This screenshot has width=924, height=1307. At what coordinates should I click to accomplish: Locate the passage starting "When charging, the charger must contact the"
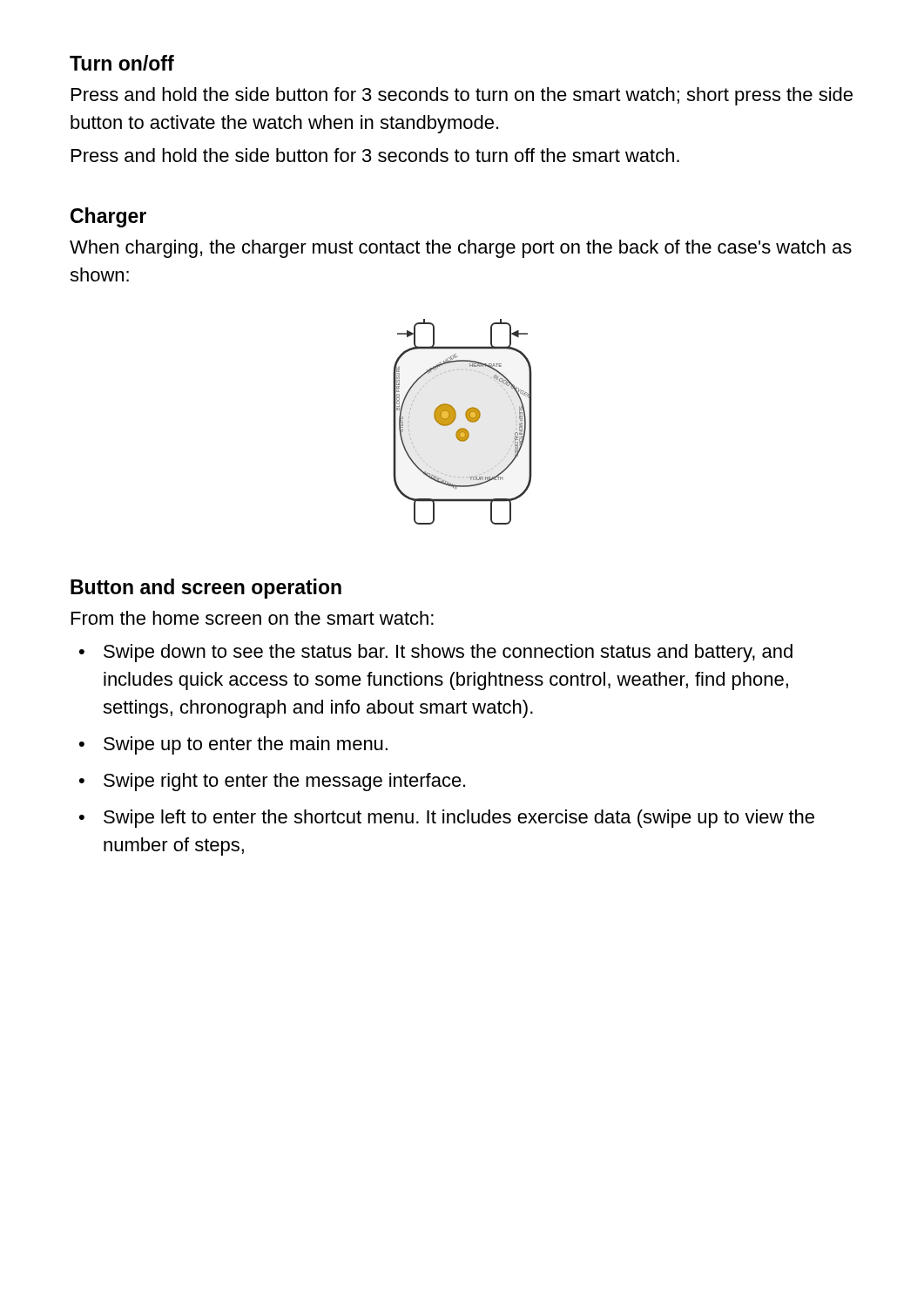[x=461, y=261]
